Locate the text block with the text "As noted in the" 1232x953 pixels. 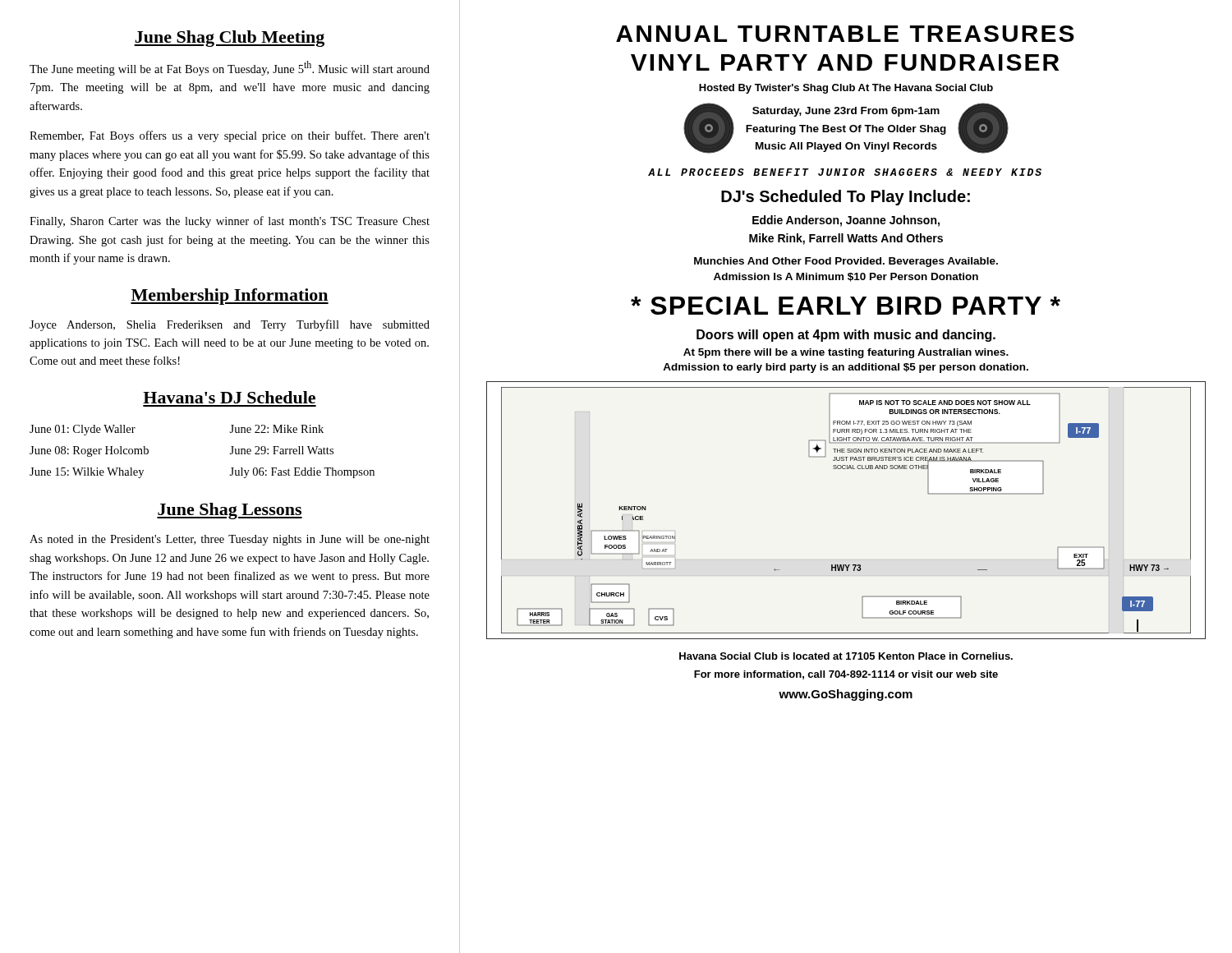[230, 585]
